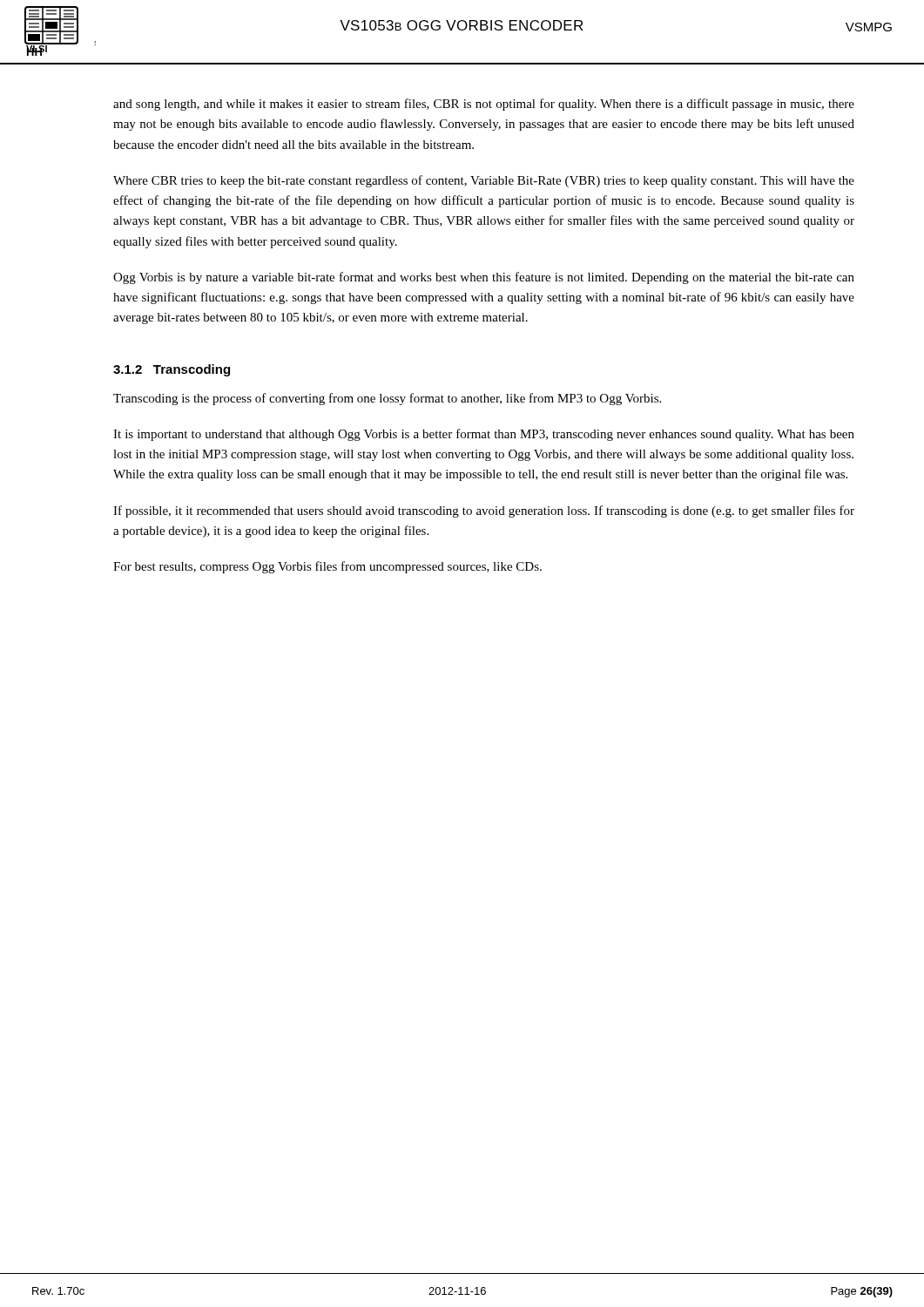Click on the text block that reads "Where CBR tries to keep the bit-rate"
This screenshot has height=1307, width=924.
[x=484, y=211]
